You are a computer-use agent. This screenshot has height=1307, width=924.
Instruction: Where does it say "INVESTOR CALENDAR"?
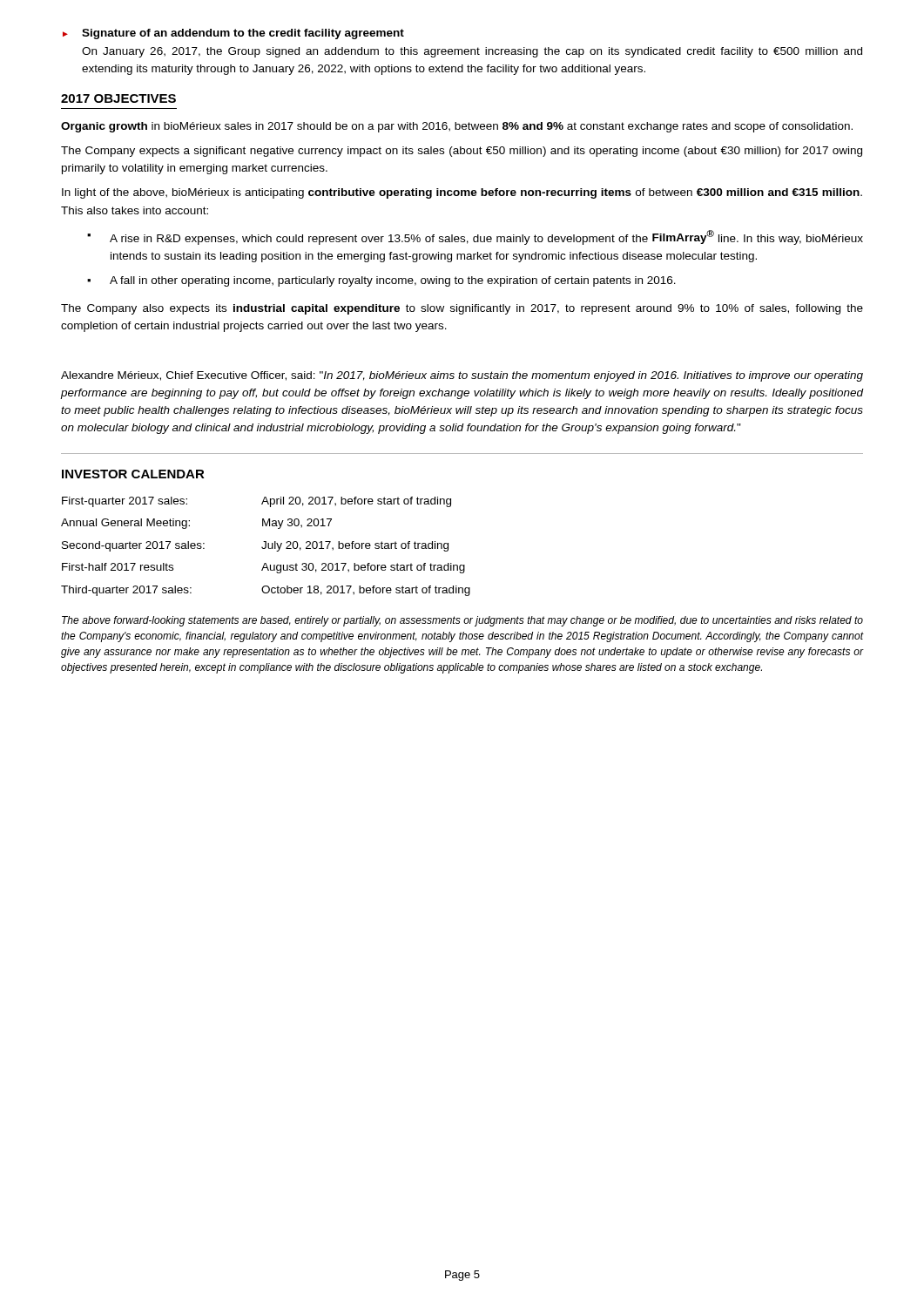(133, 473)
